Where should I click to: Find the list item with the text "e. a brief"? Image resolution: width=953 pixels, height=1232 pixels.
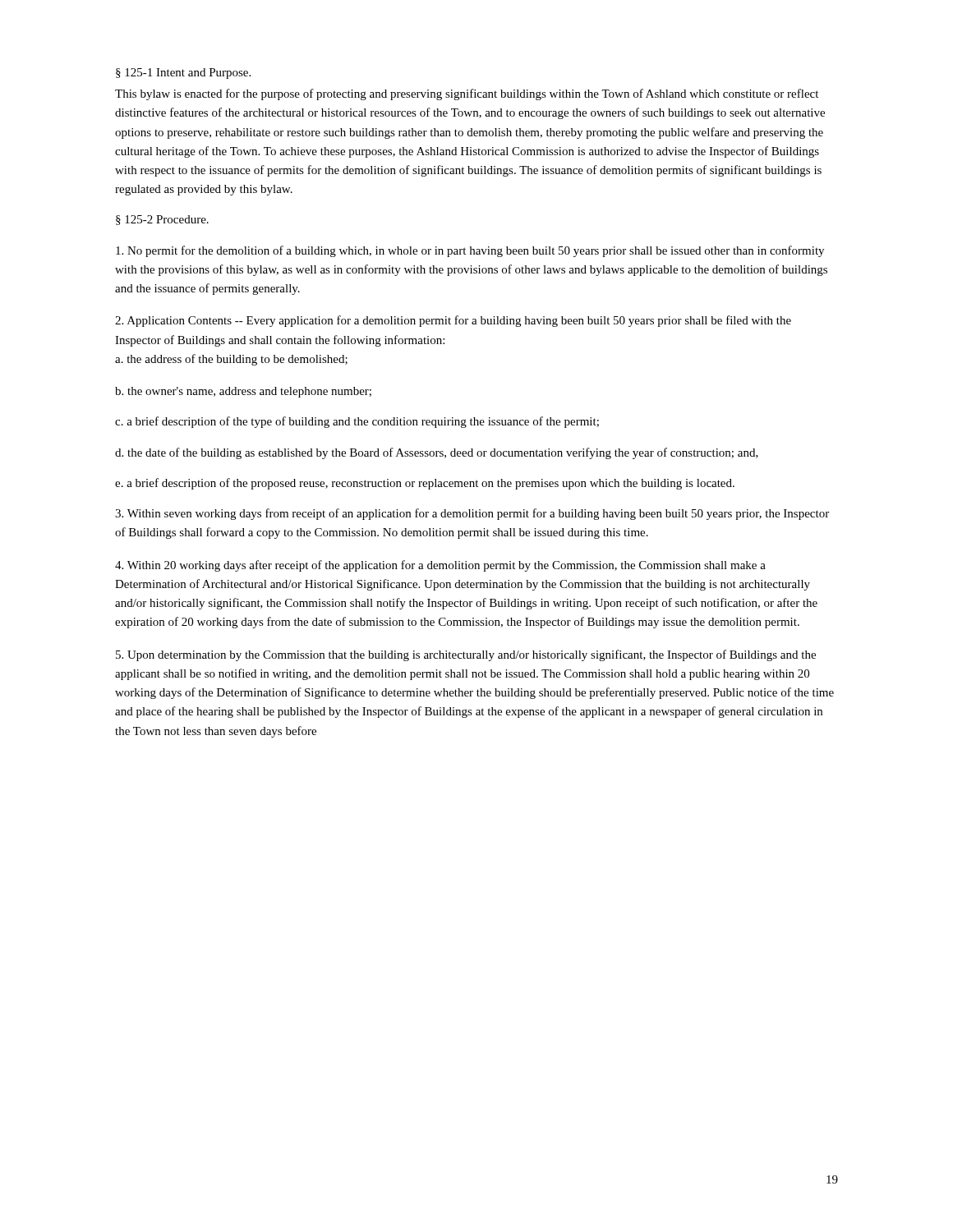click(425, 483)
